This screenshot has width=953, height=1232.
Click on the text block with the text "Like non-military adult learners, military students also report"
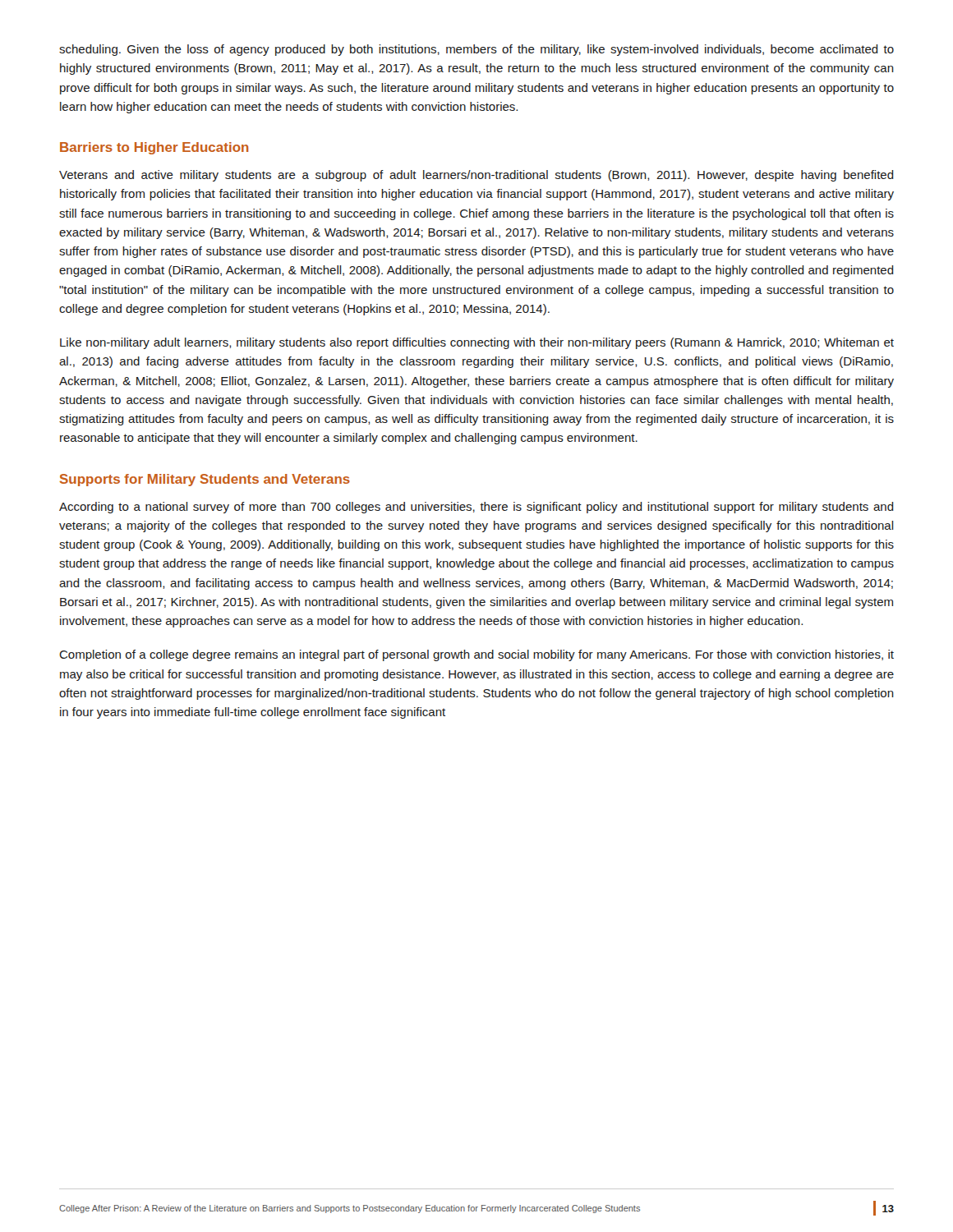pos(476,390)
